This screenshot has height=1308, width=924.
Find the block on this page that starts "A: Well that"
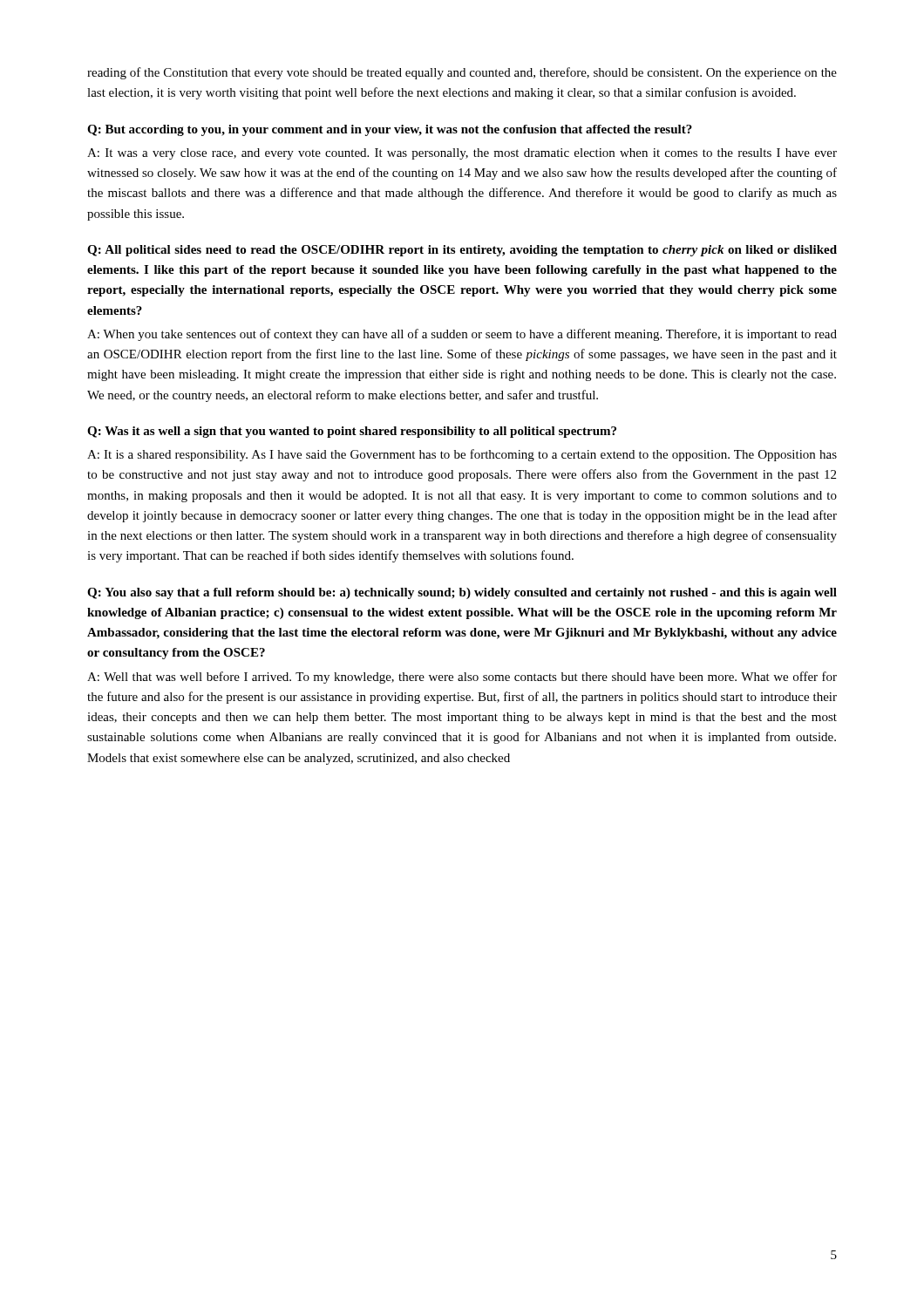tap(462, 717)
